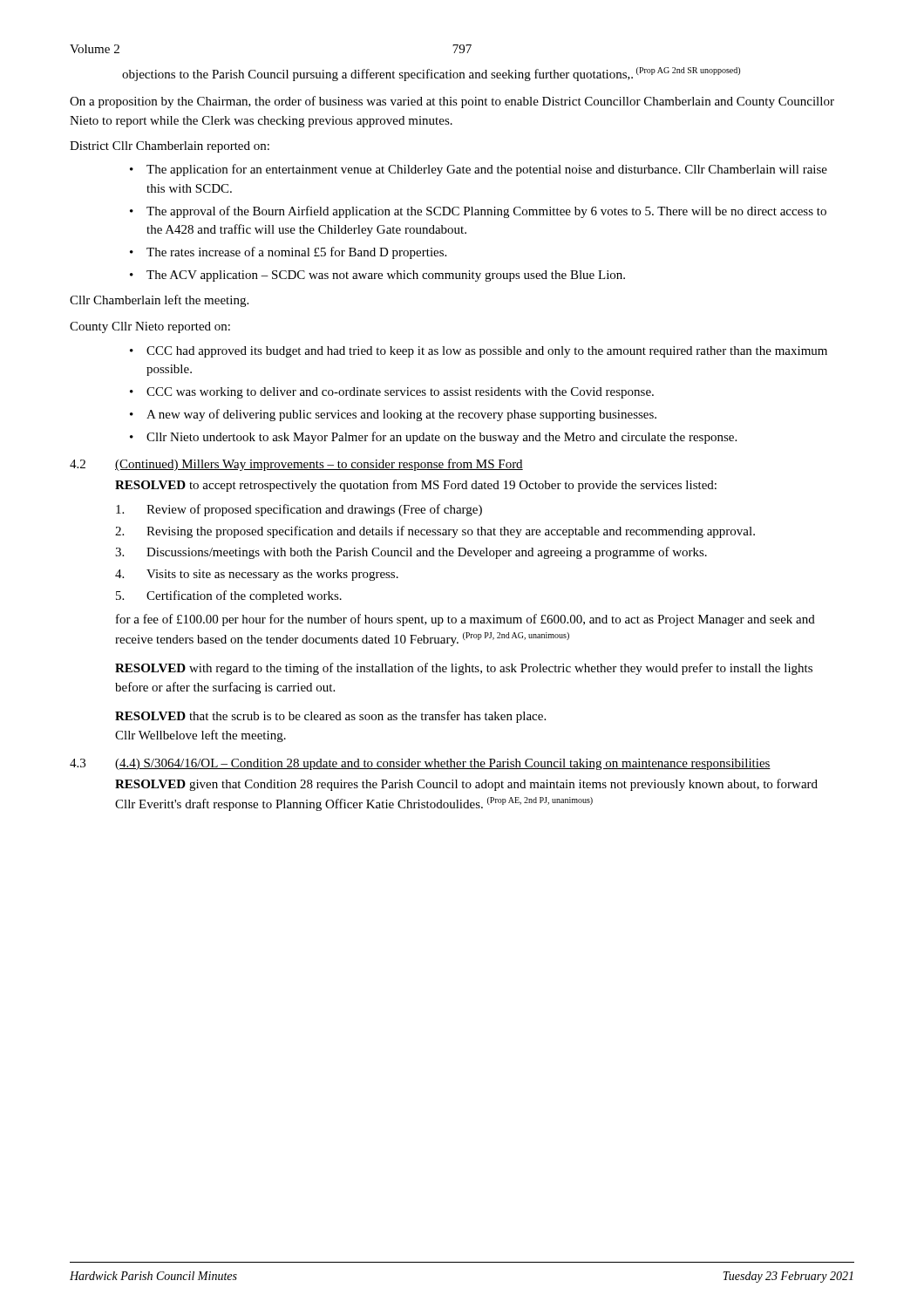Find the block on this page that starts "The approval of the Bourn"
Screen dimensions: 1308x924
487,220
